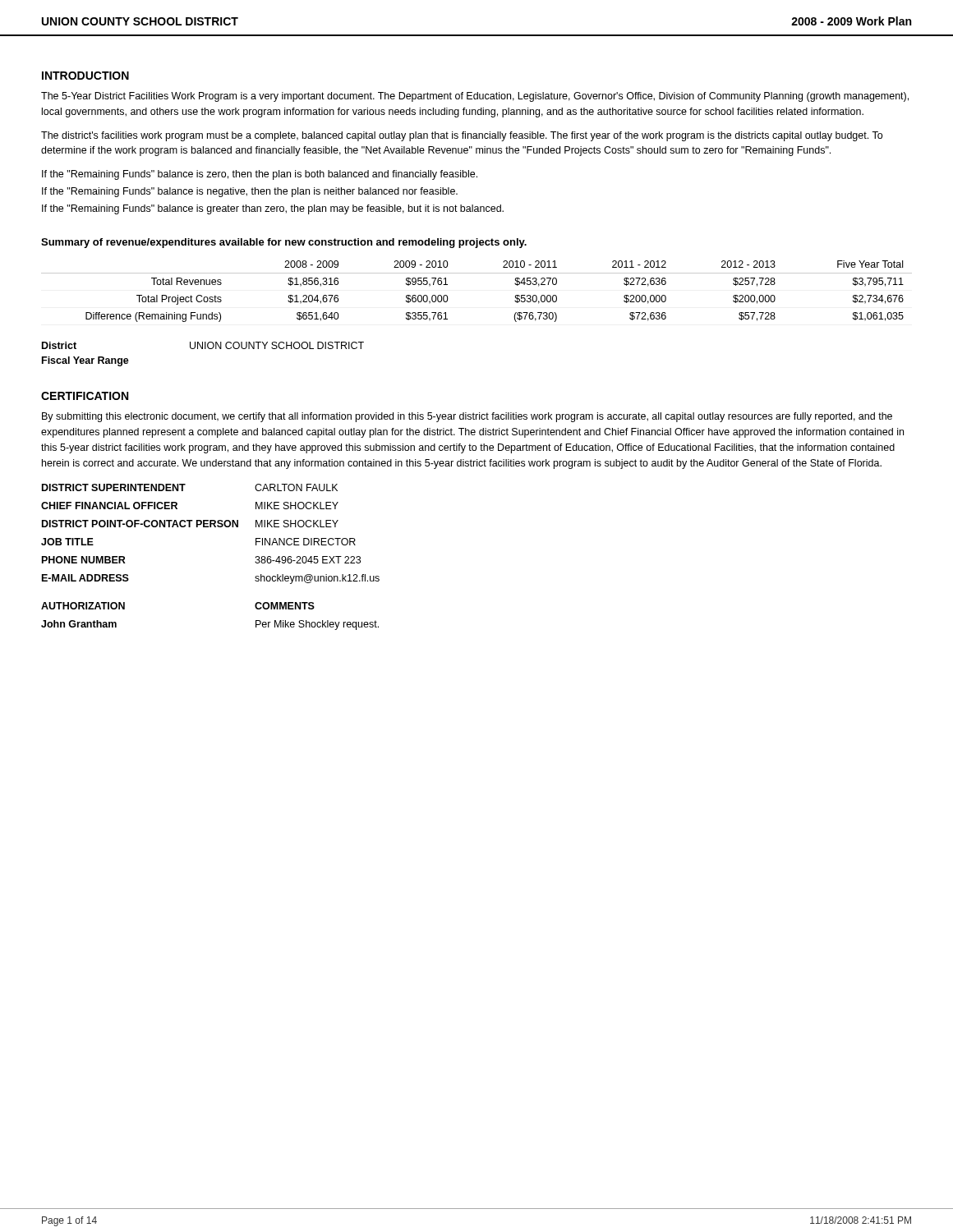Navigate to the block starting "DISTRICT SUPERINTENDENT CARLTON FAULK CHIEF FINANCIAL"

tap(113, 487)
